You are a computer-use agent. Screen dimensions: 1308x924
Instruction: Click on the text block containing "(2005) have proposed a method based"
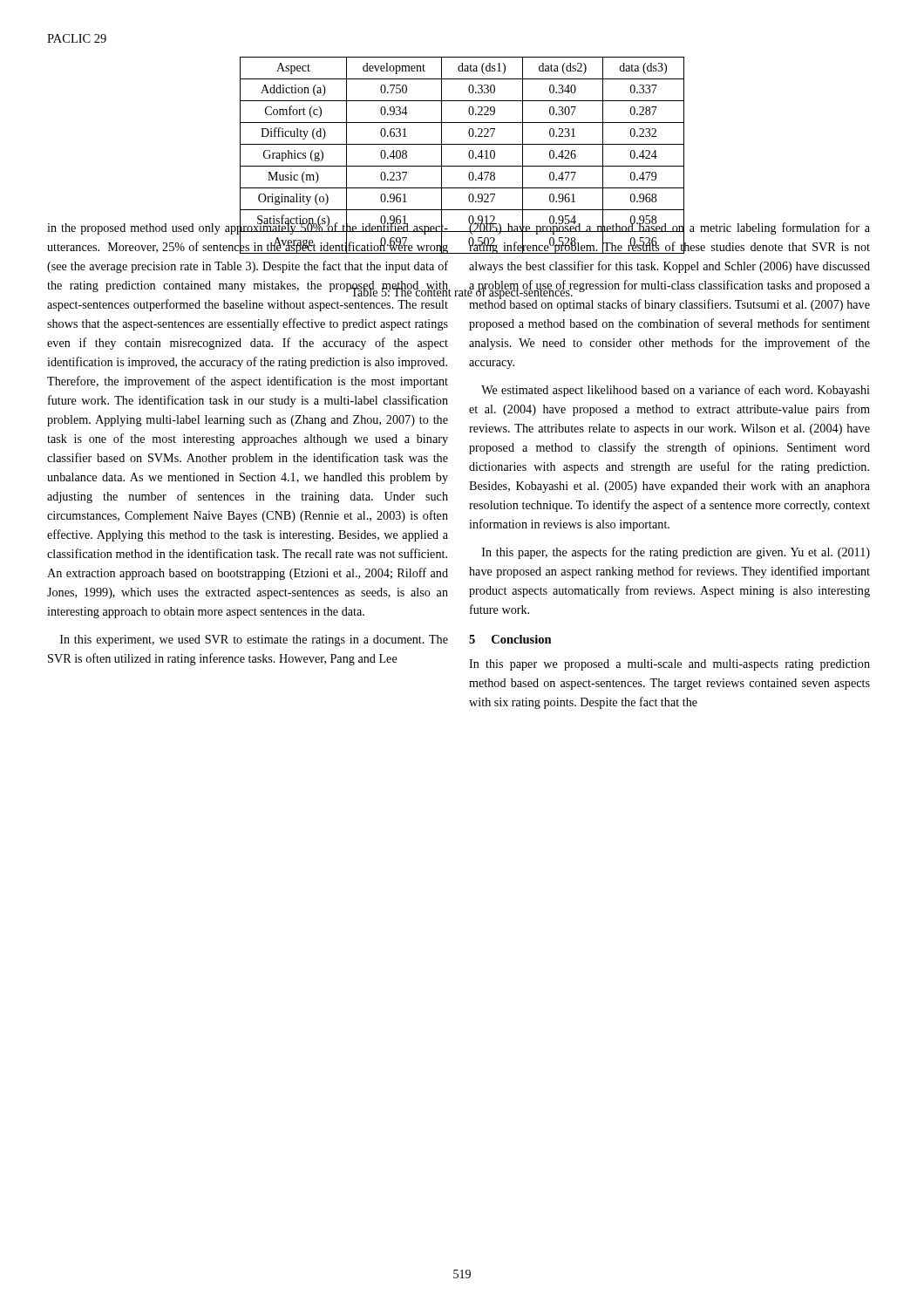click(x=669, y=419)
